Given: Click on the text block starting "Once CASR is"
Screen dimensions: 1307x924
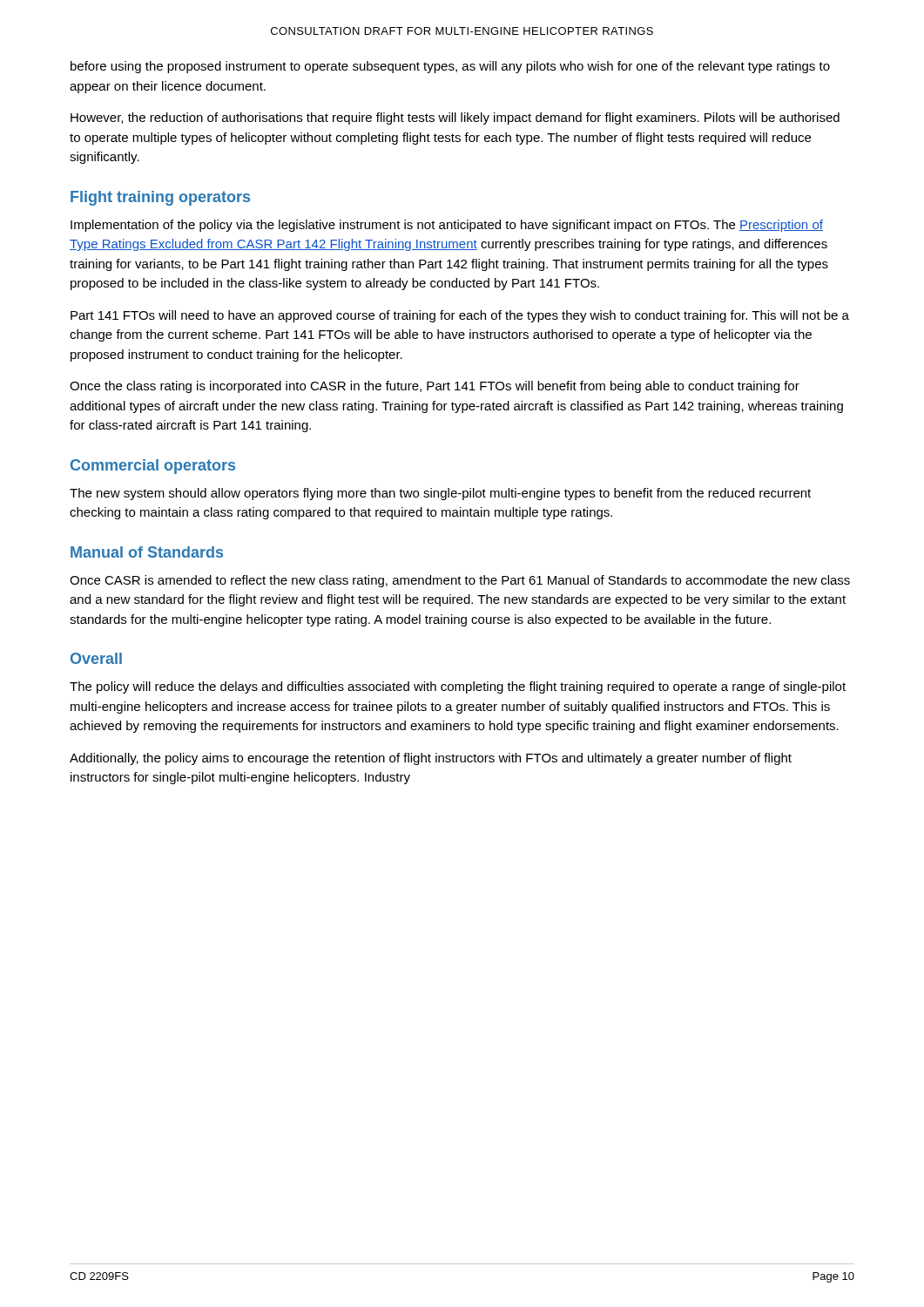Looking at the screenshot, I should click(462, 600).
